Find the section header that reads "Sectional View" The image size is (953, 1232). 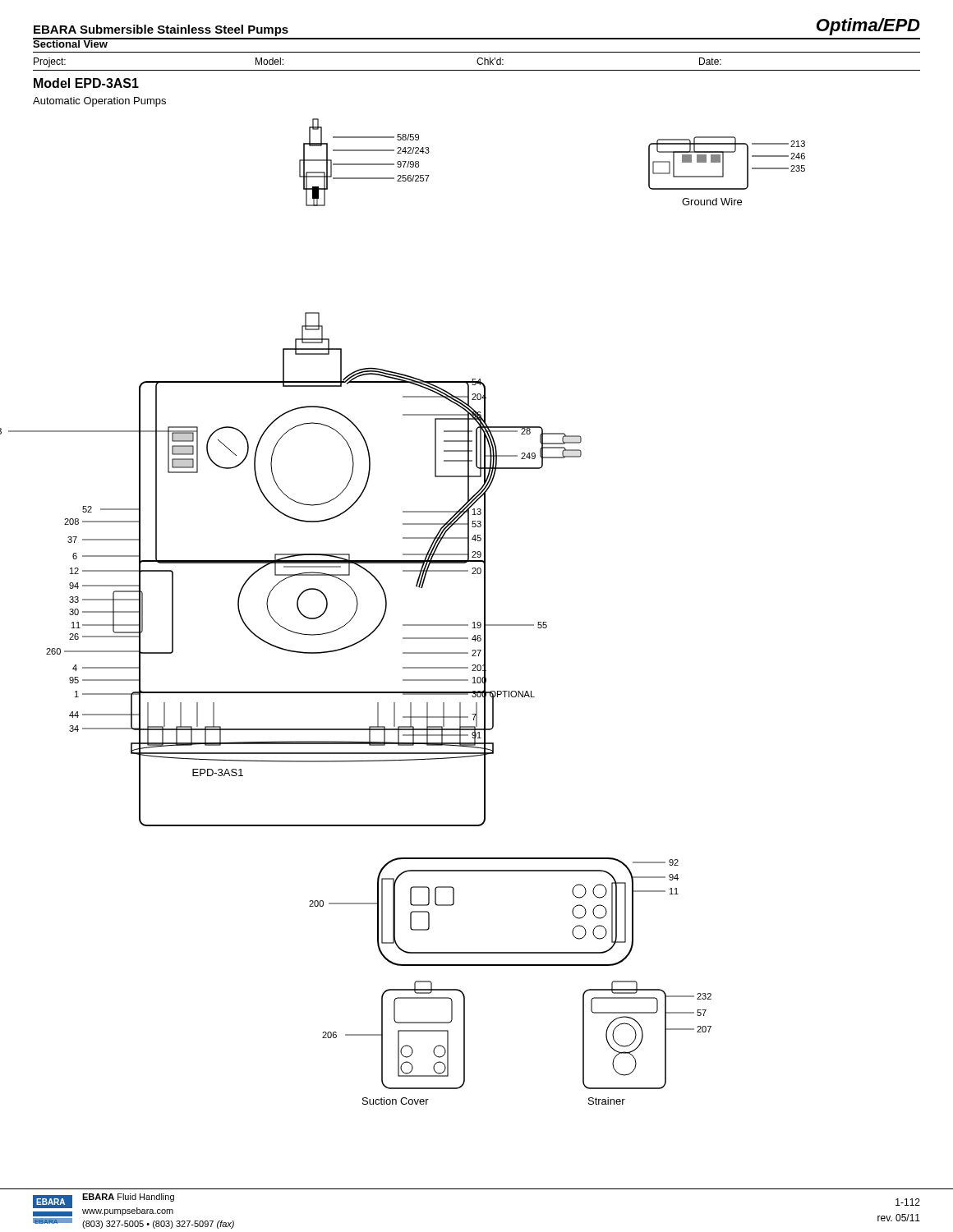(70, 44)
